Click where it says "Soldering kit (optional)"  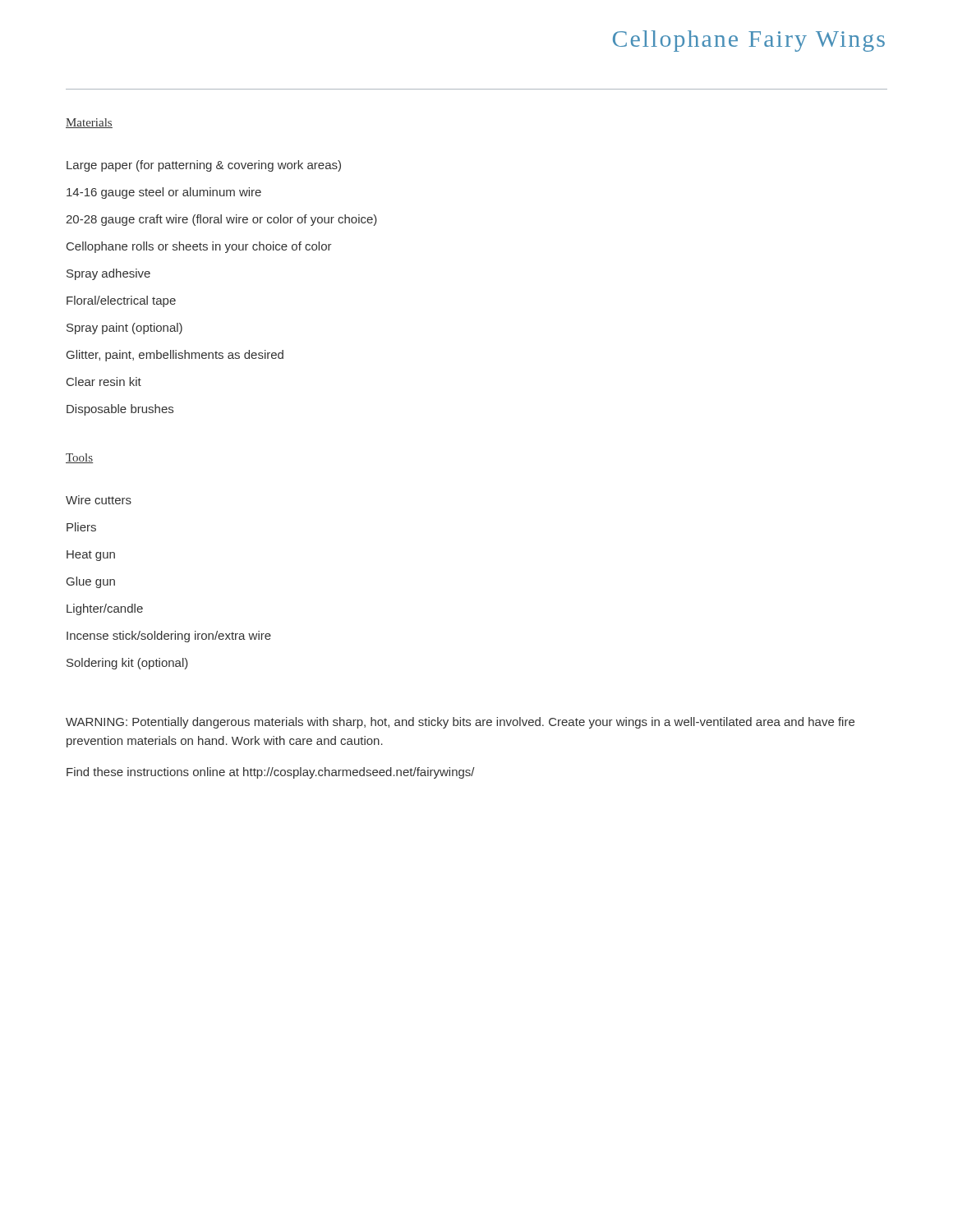pos(127,662)
